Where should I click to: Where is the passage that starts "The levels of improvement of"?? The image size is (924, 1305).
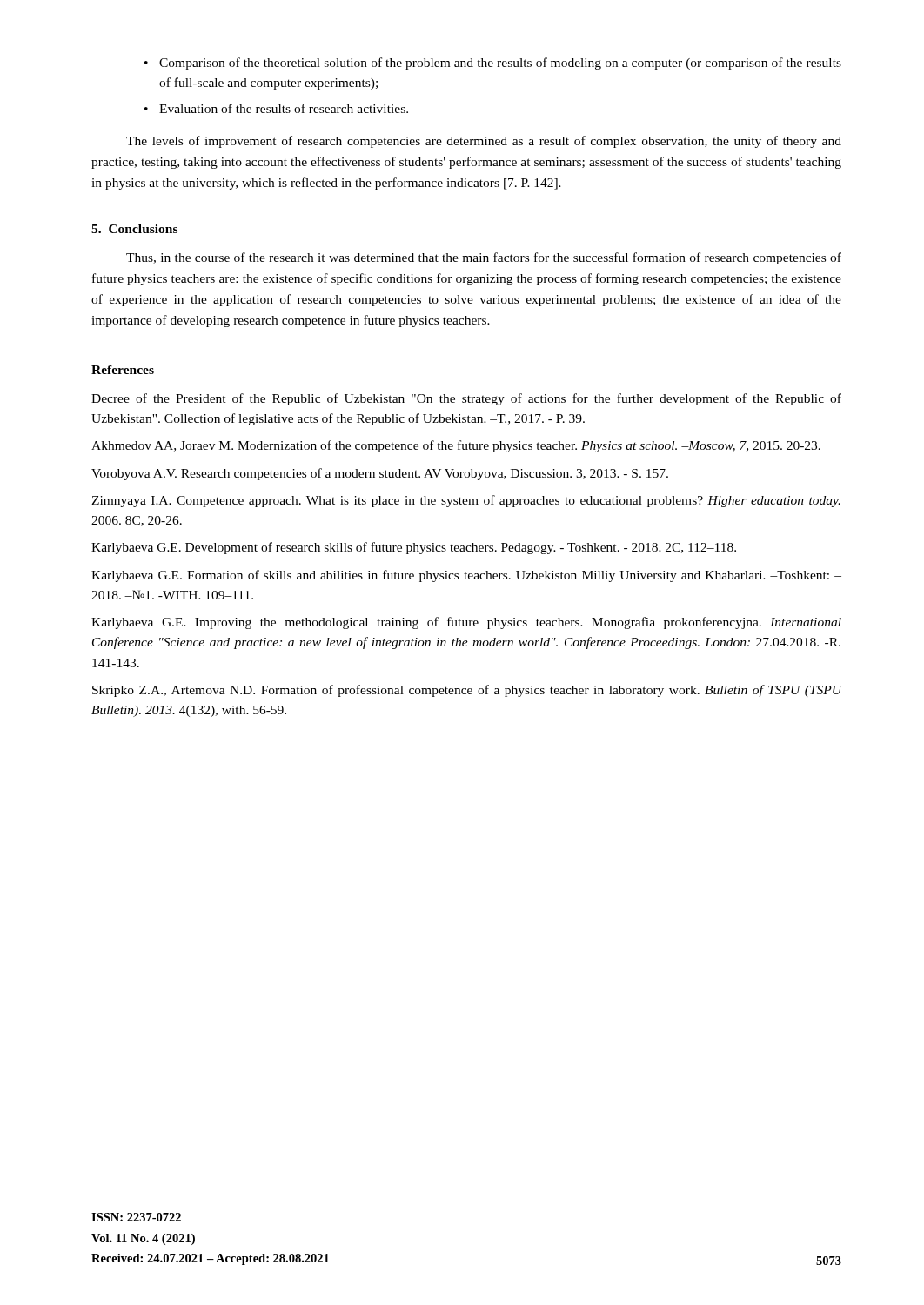[466, 161]
